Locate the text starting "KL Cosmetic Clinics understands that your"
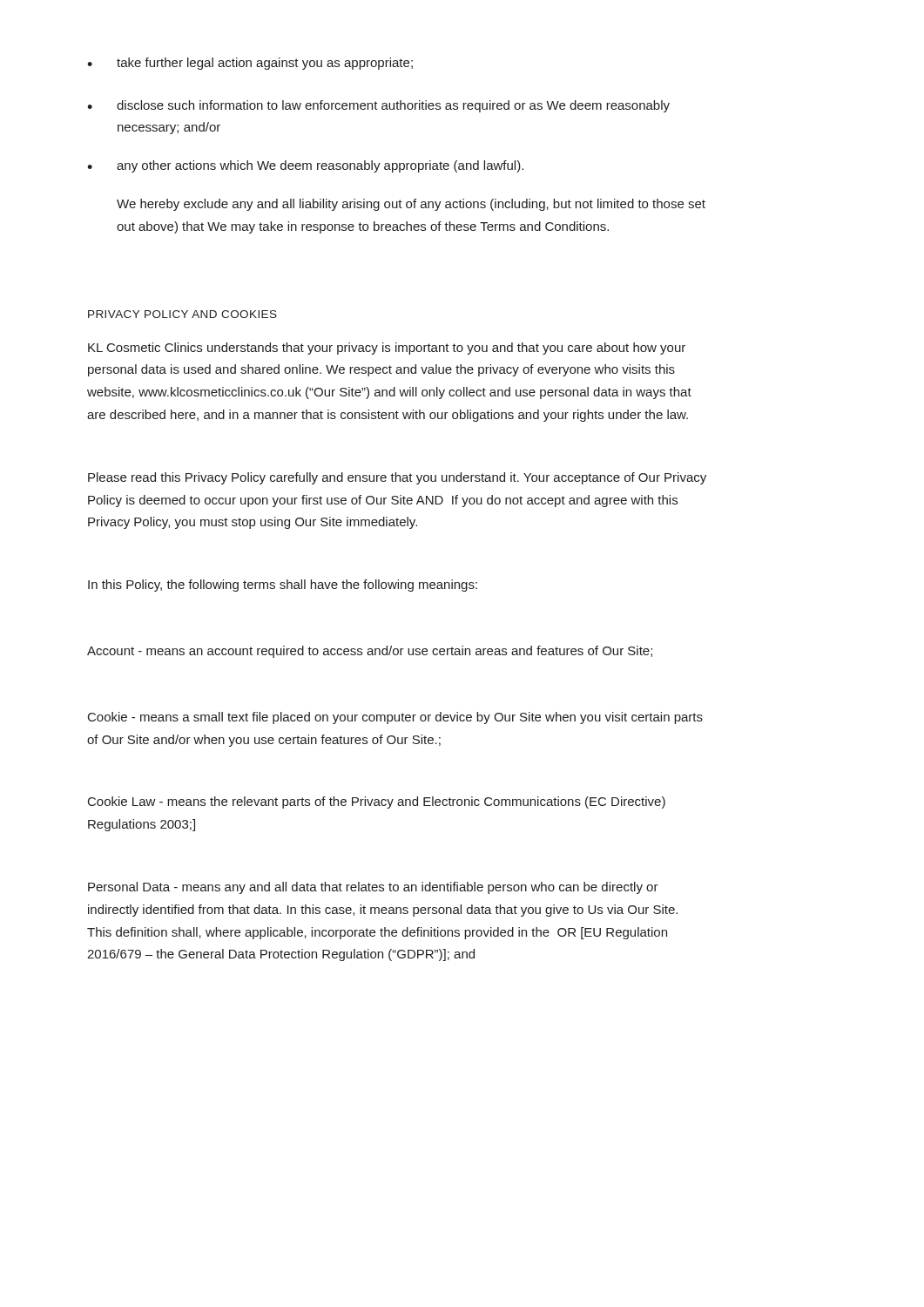The height and width of the screenshot is (1307, 924). coord(389,381)
